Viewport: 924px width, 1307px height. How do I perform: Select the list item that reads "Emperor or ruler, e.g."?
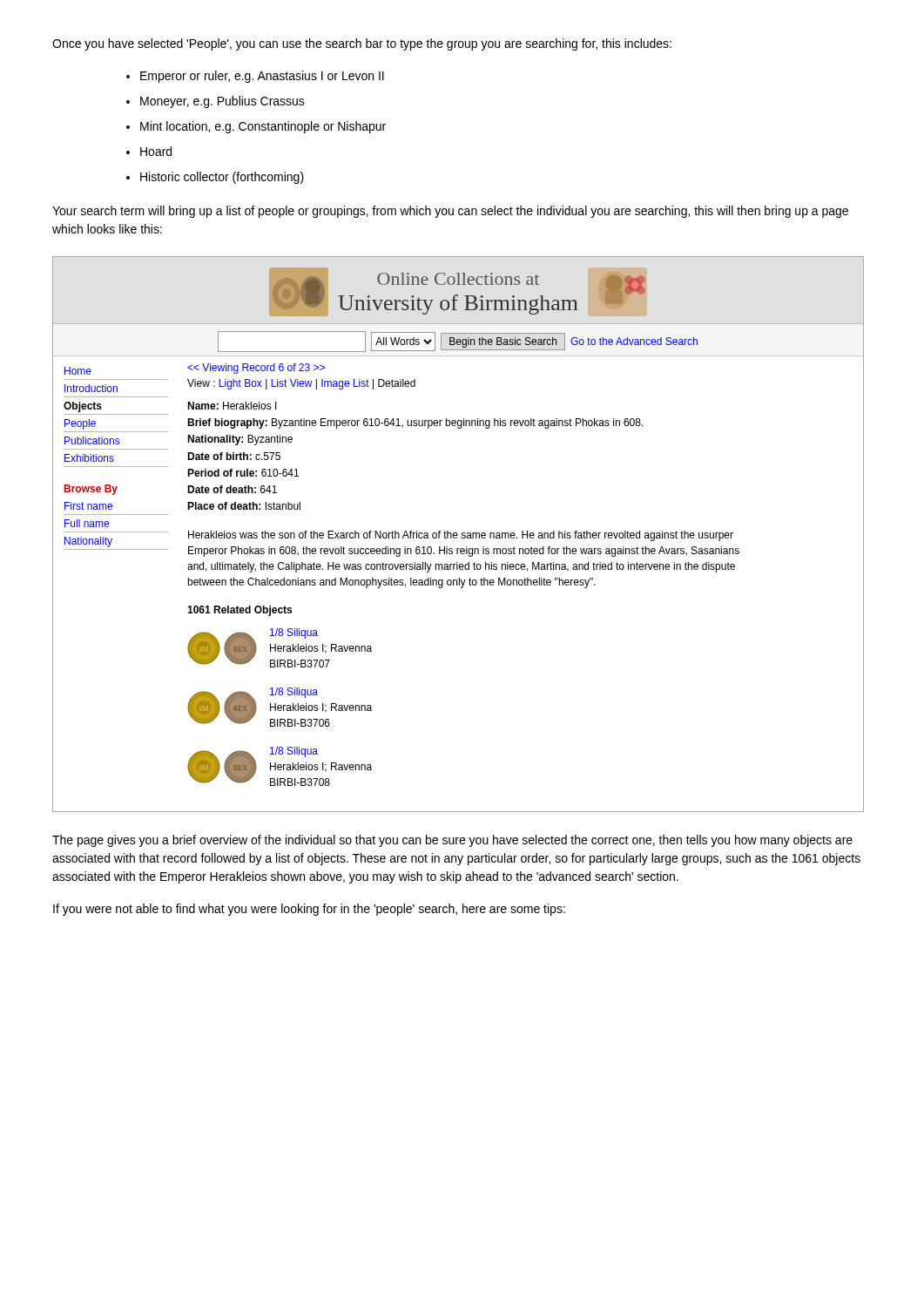coord(262,76)
